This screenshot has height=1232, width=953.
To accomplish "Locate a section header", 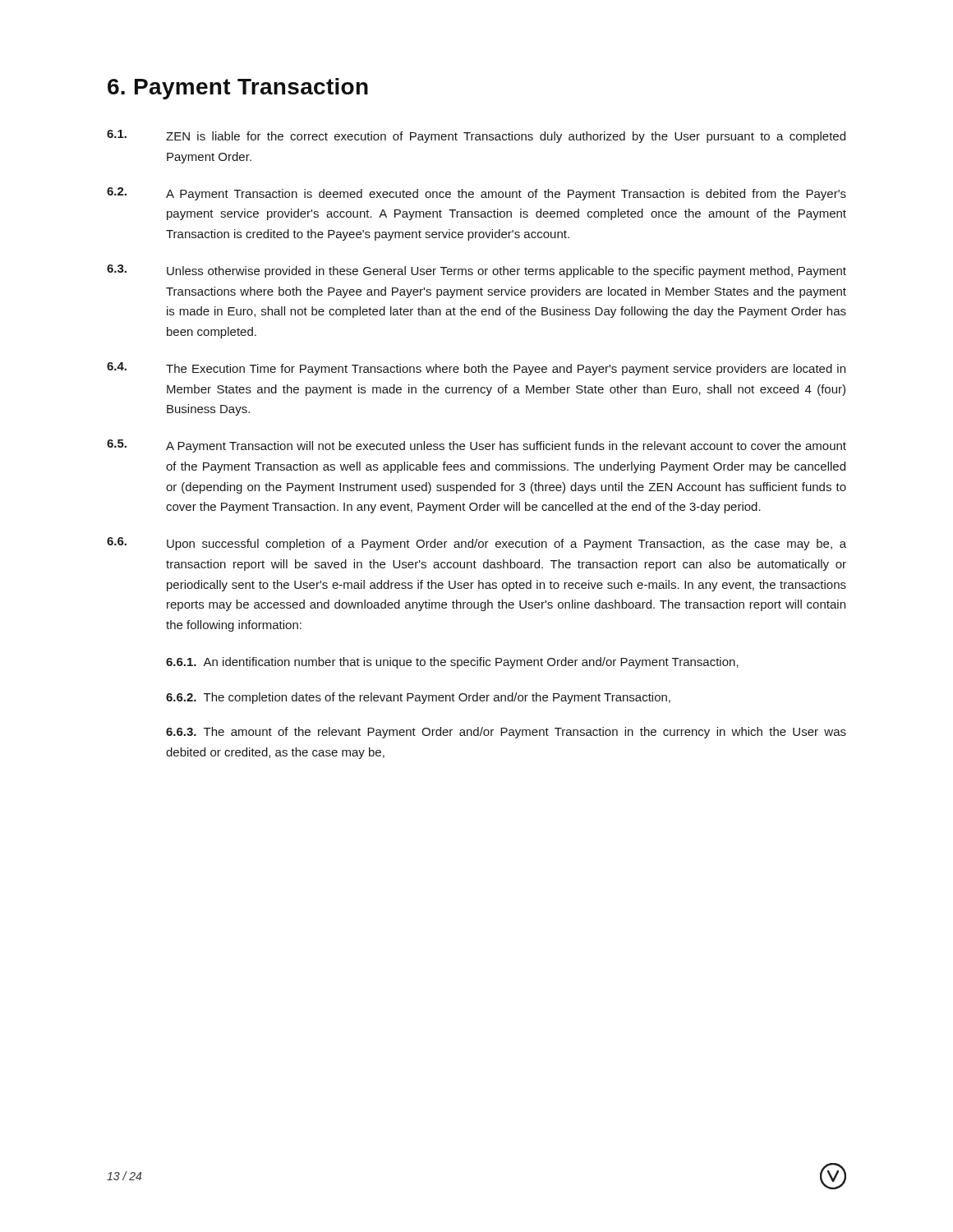I will [x=238, y=87].
